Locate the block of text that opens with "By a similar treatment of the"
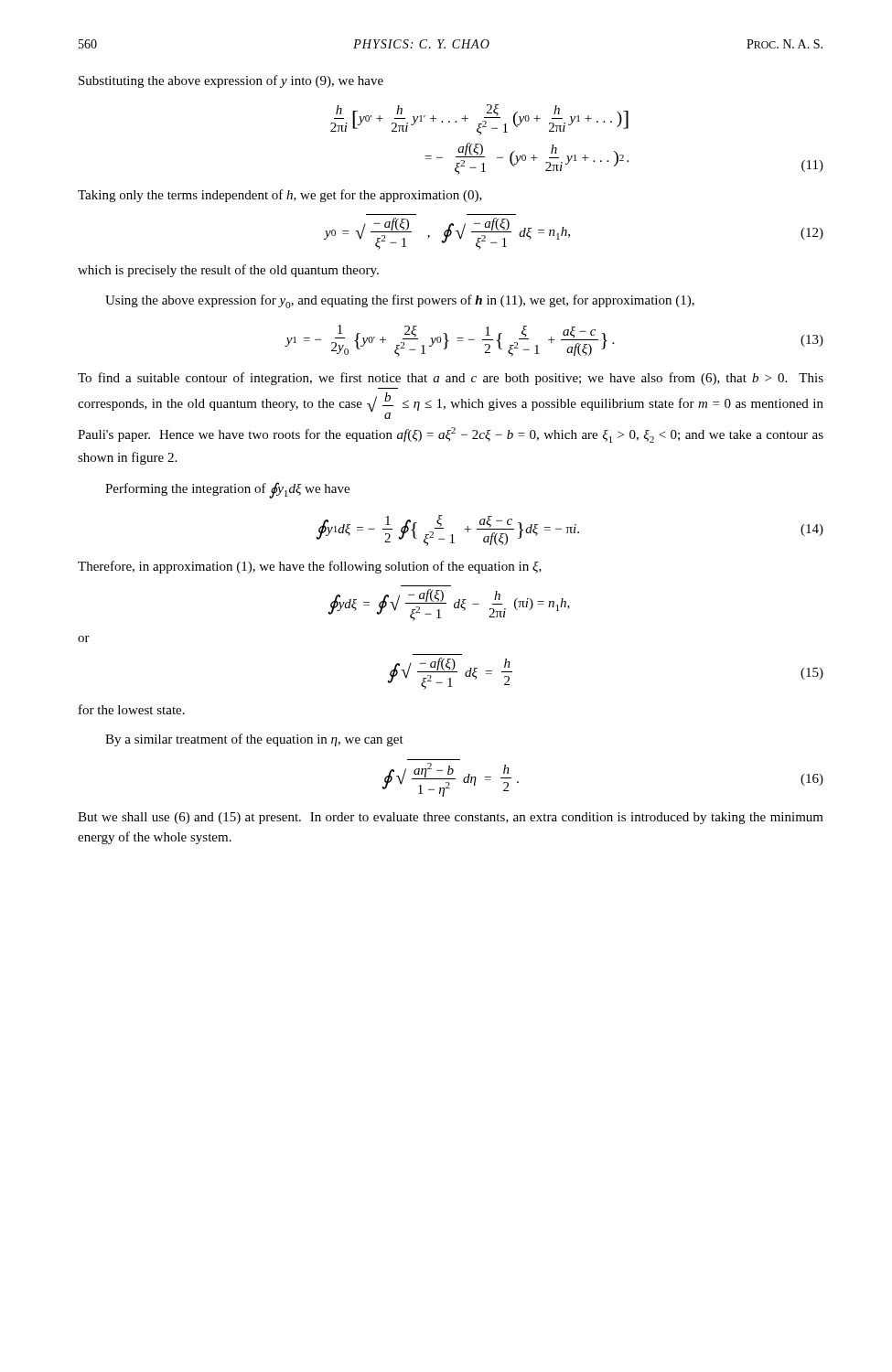The height and width of the screenshot is (1372, 892). tap(254, 740)
